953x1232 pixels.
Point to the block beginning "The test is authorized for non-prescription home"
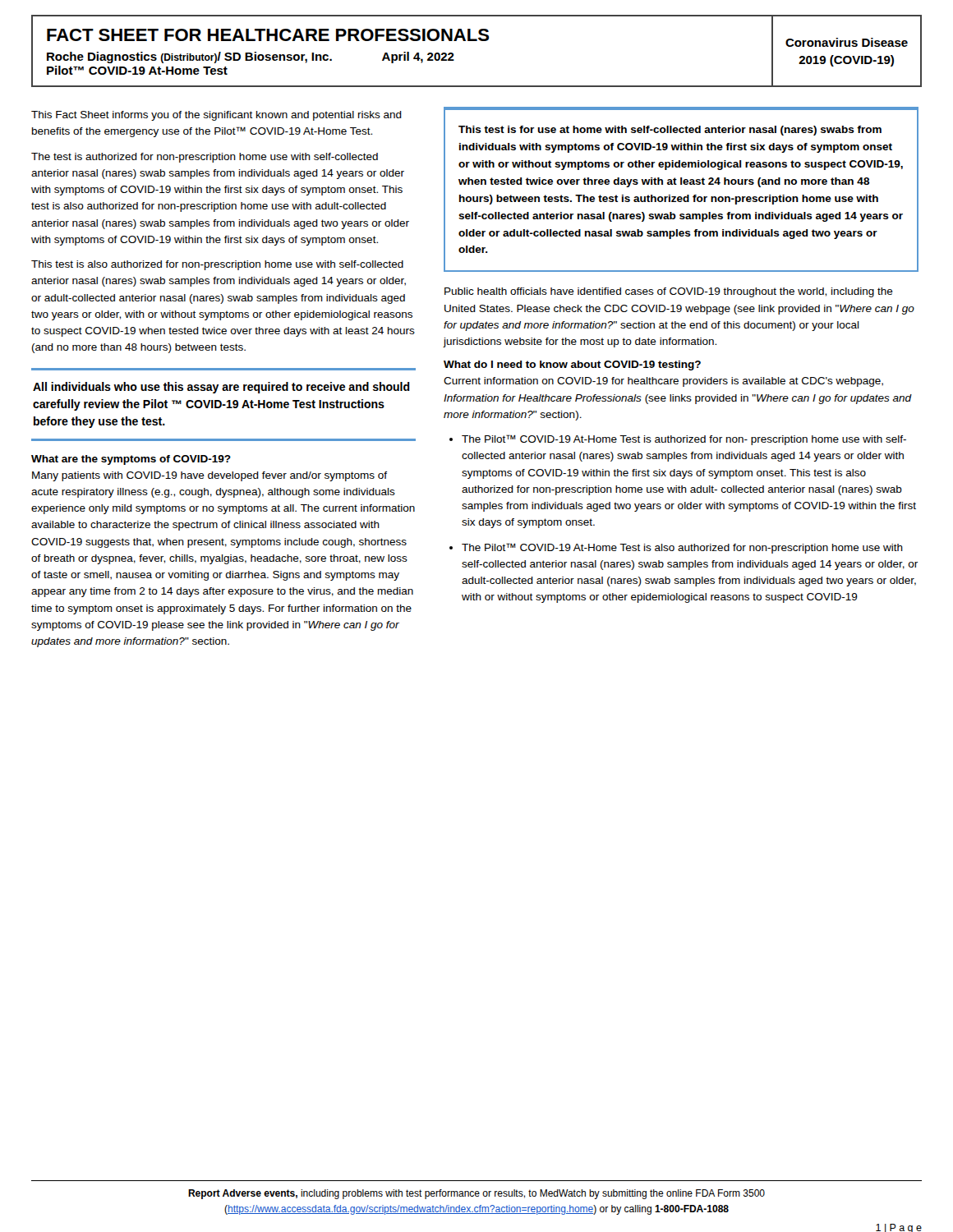pyautogui.click(x=223, y=198)
